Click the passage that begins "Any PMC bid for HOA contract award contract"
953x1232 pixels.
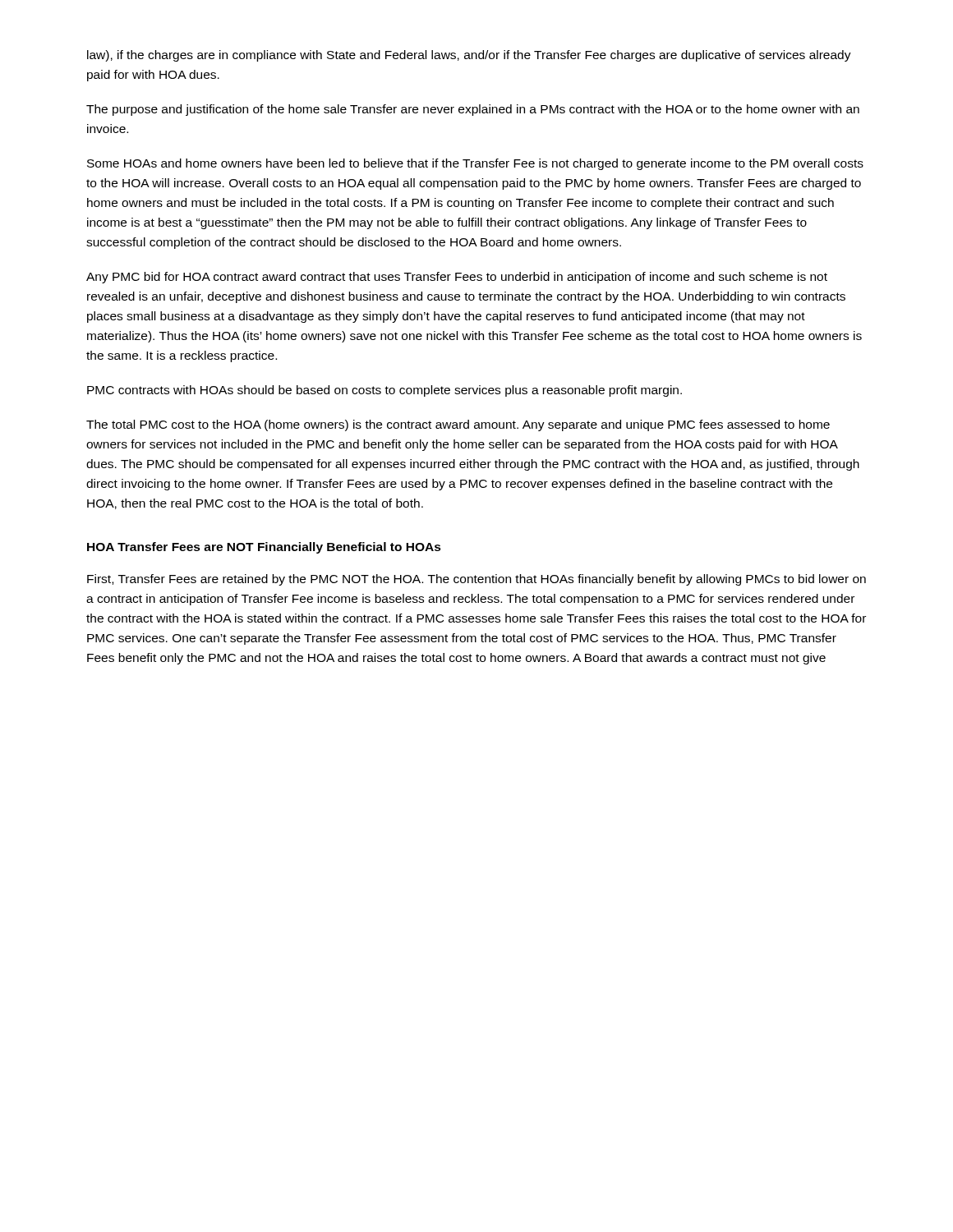(x=474, y=316)
